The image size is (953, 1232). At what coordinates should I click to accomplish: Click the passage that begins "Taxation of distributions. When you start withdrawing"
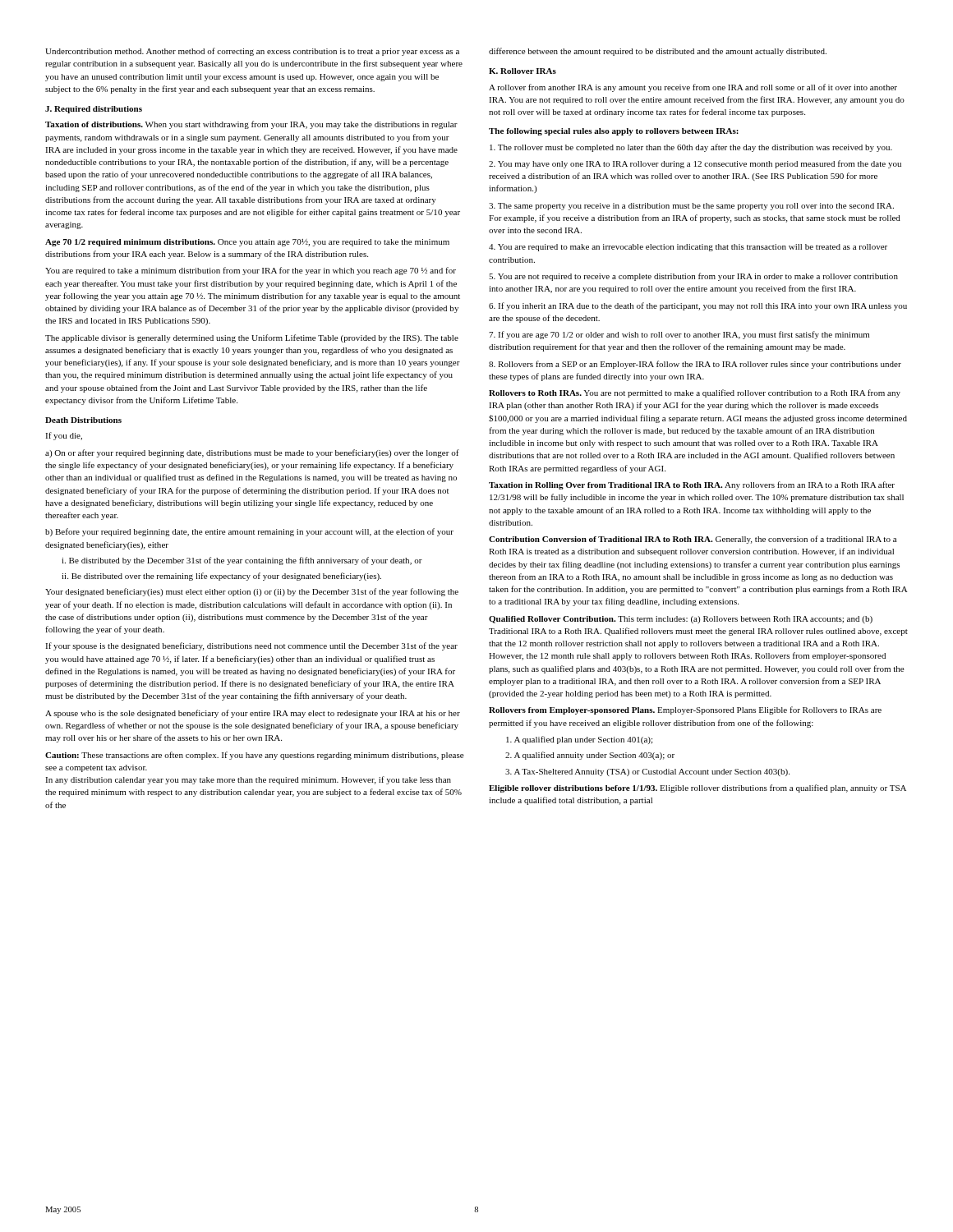tap(253, 174)
